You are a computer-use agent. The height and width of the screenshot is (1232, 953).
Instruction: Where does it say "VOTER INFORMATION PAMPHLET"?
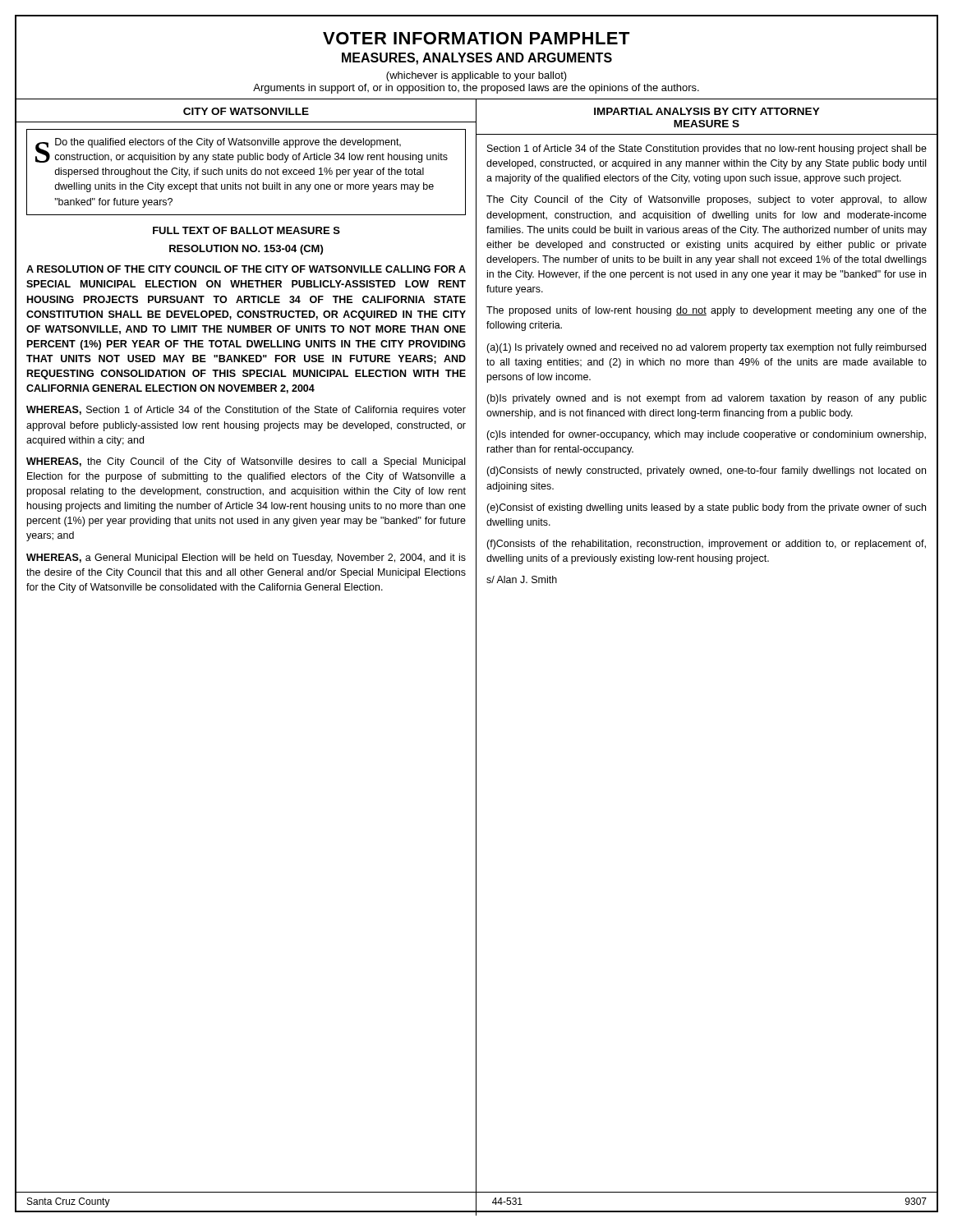coord(476,38)
